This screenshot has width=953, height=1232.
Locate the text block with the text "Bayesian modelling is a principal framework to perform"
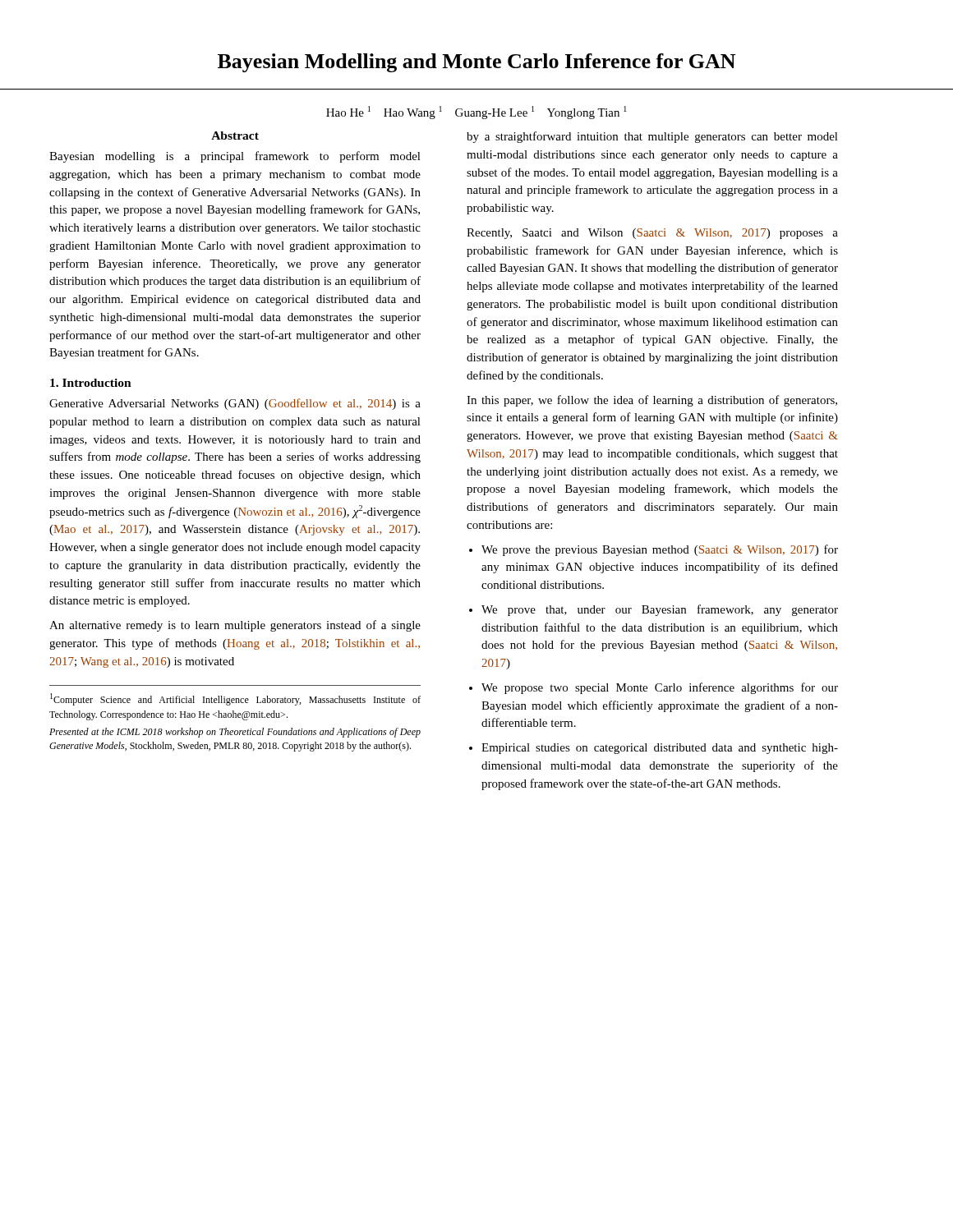[235, 255]
